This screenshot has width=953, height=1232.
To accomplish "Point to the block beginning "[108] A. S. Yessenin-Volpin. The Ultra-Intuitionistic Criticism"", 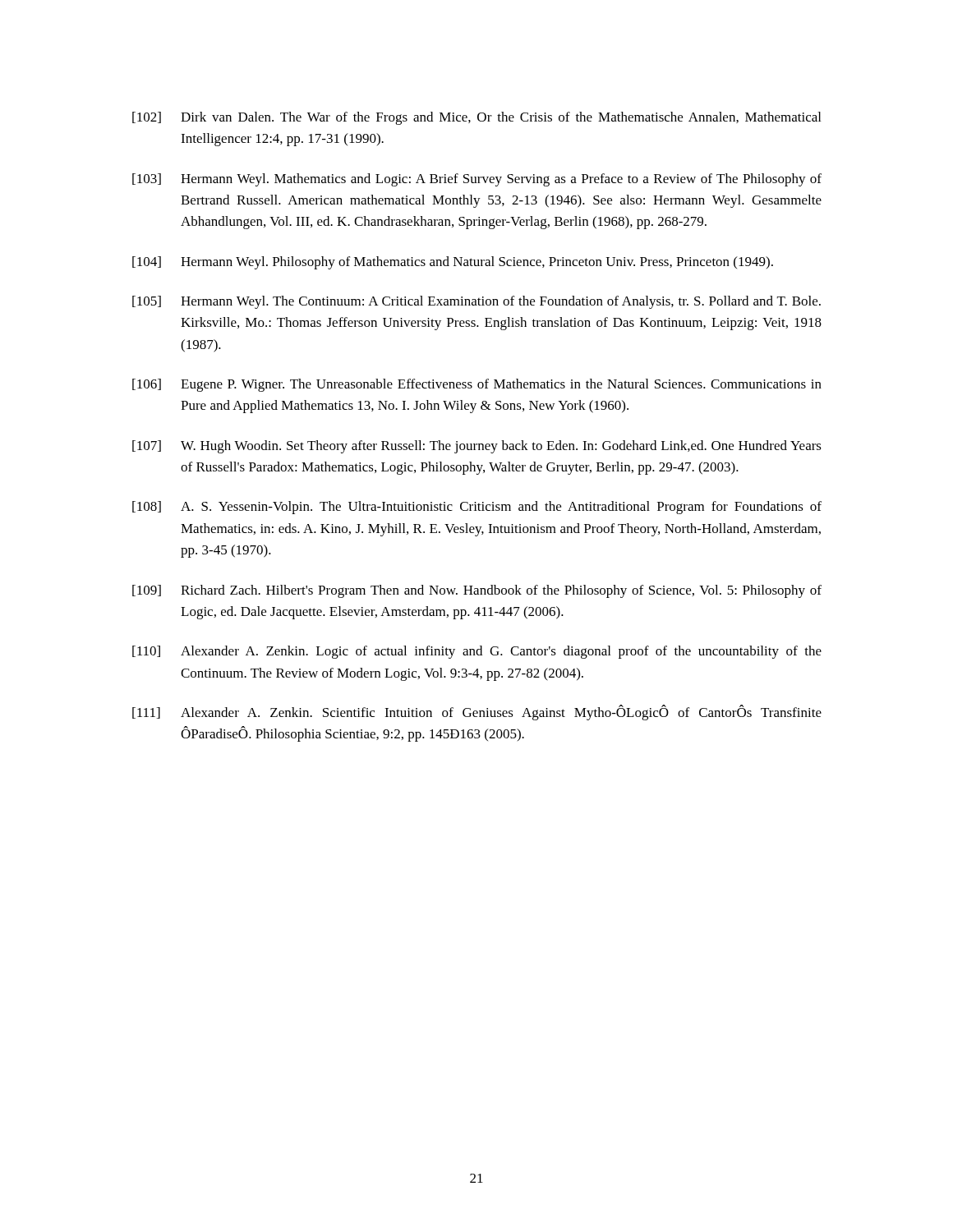I will click(476, 529).
